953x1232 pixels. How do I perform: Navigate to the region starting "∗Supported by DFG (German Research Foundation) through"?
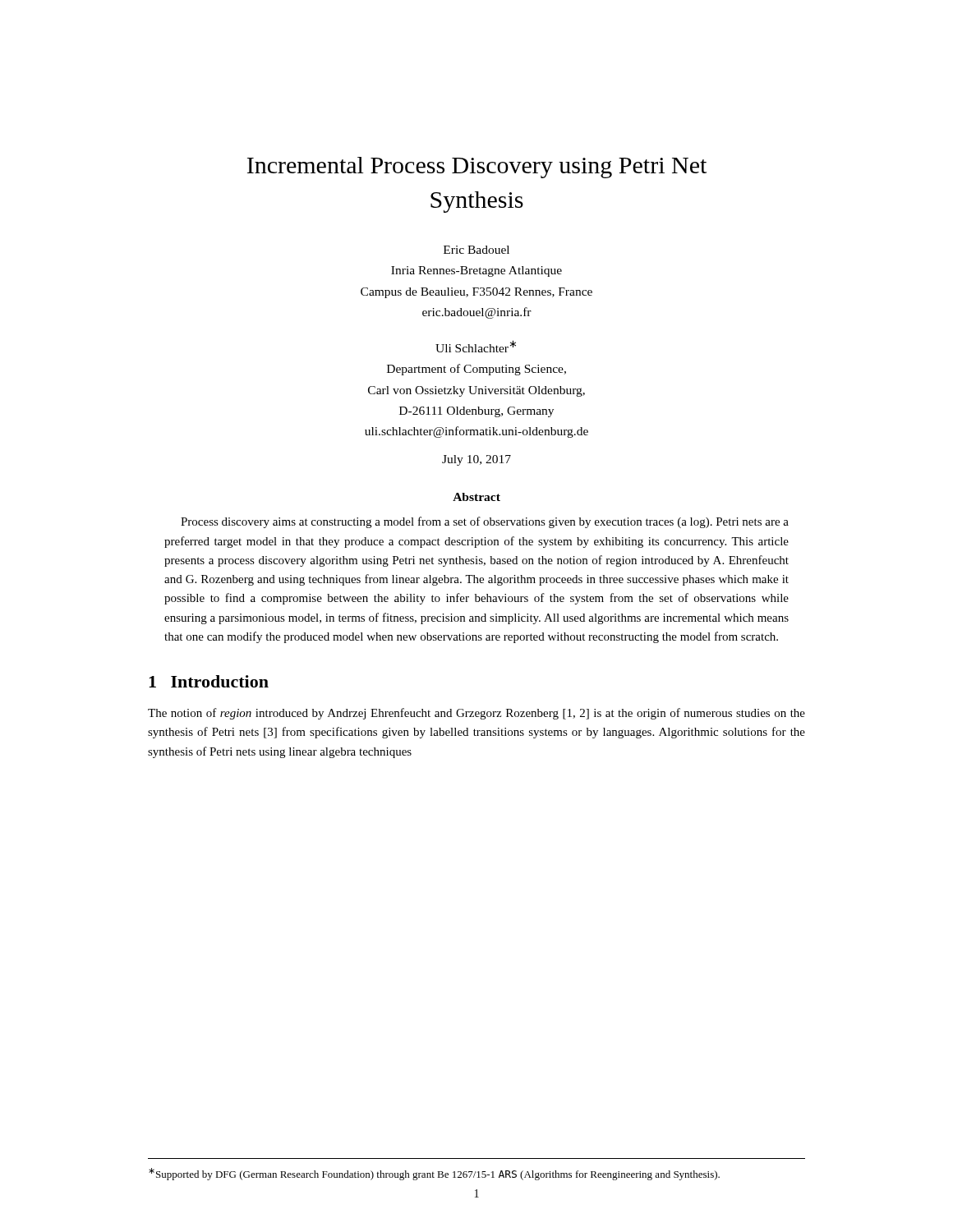434,1173
